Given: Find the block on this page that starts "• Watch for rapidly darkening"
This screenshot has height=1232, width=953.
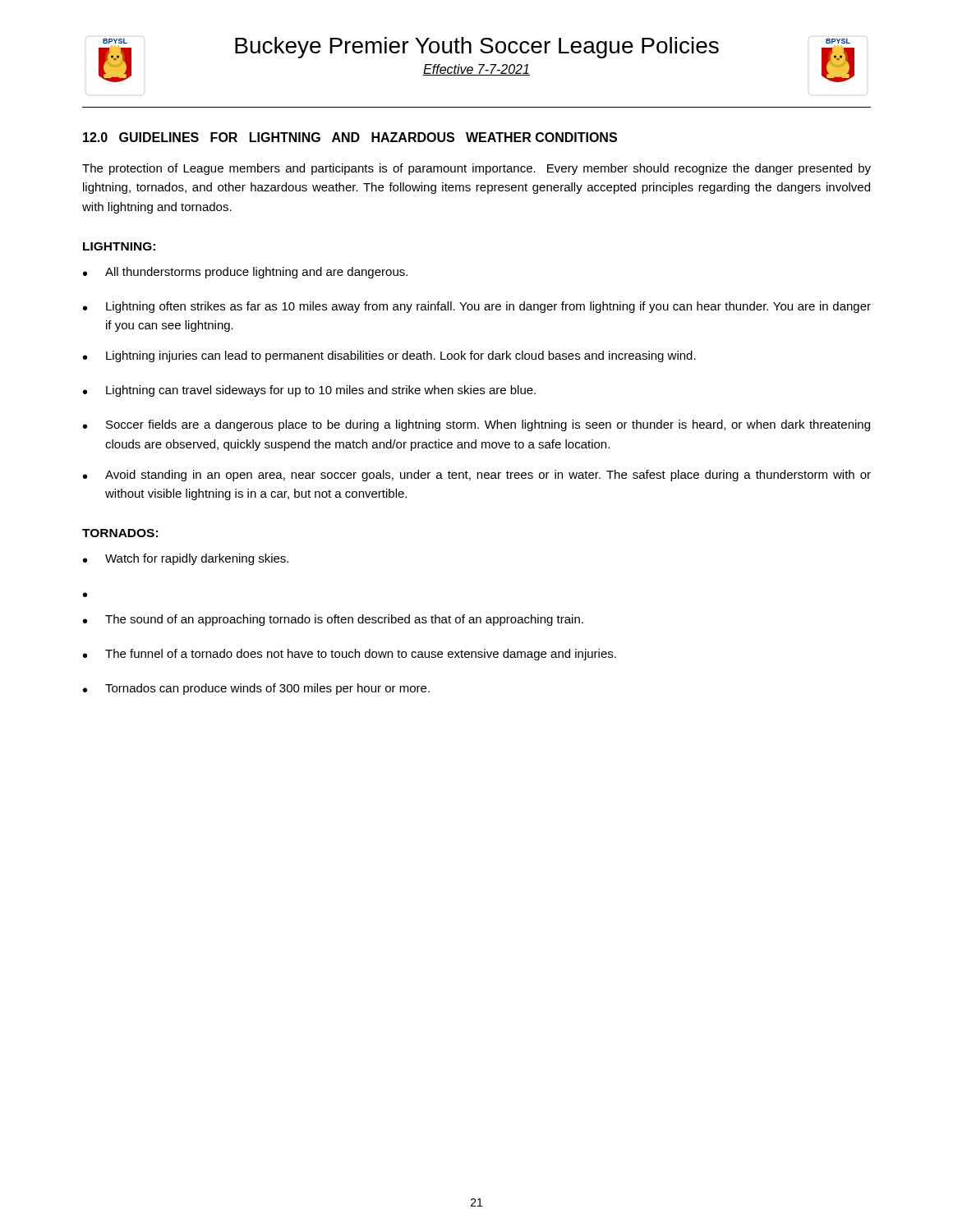Looking at the screenshot, I should click(x=186, y=559).
